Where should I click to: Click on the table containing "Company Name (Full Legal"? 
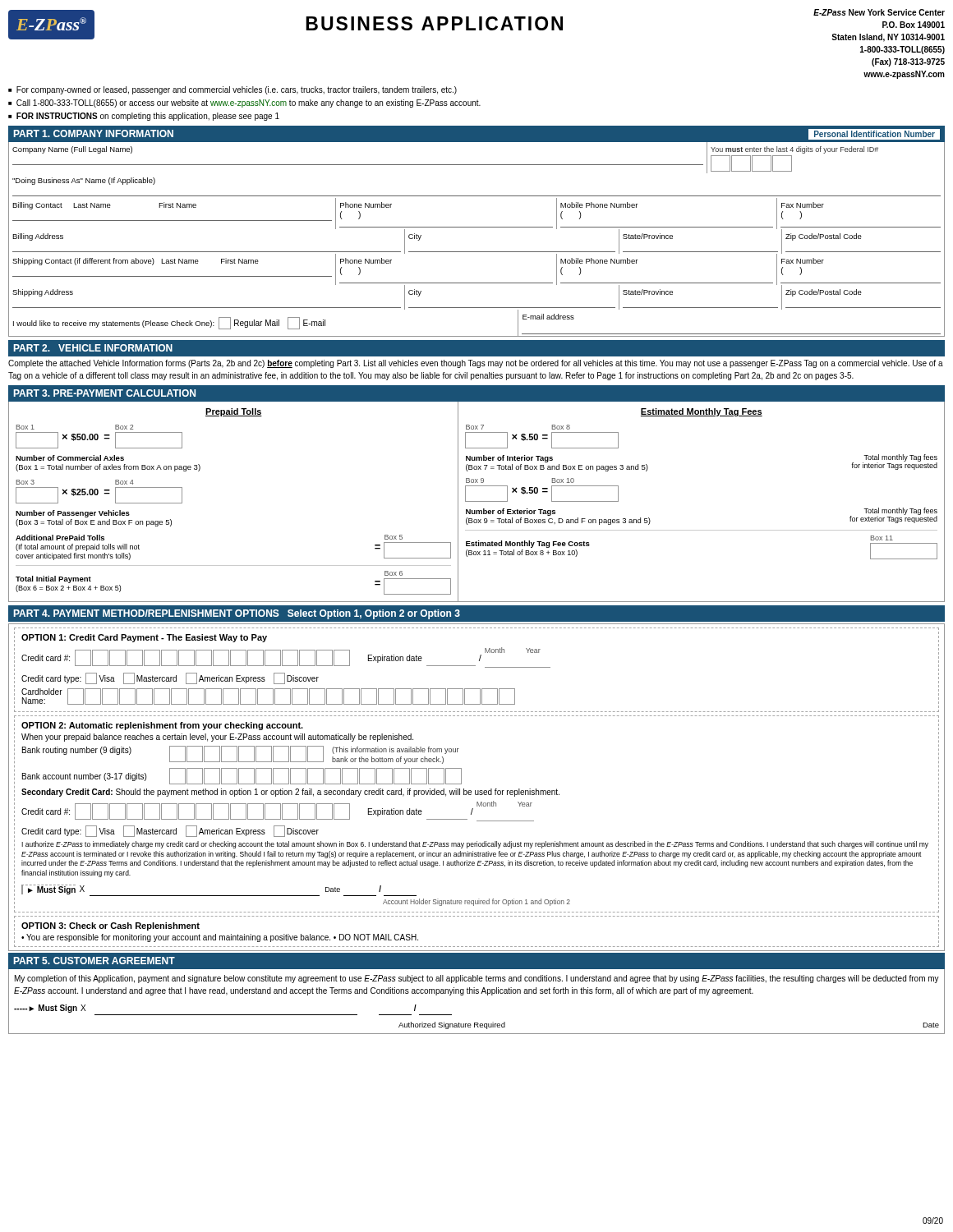(476, 158)
